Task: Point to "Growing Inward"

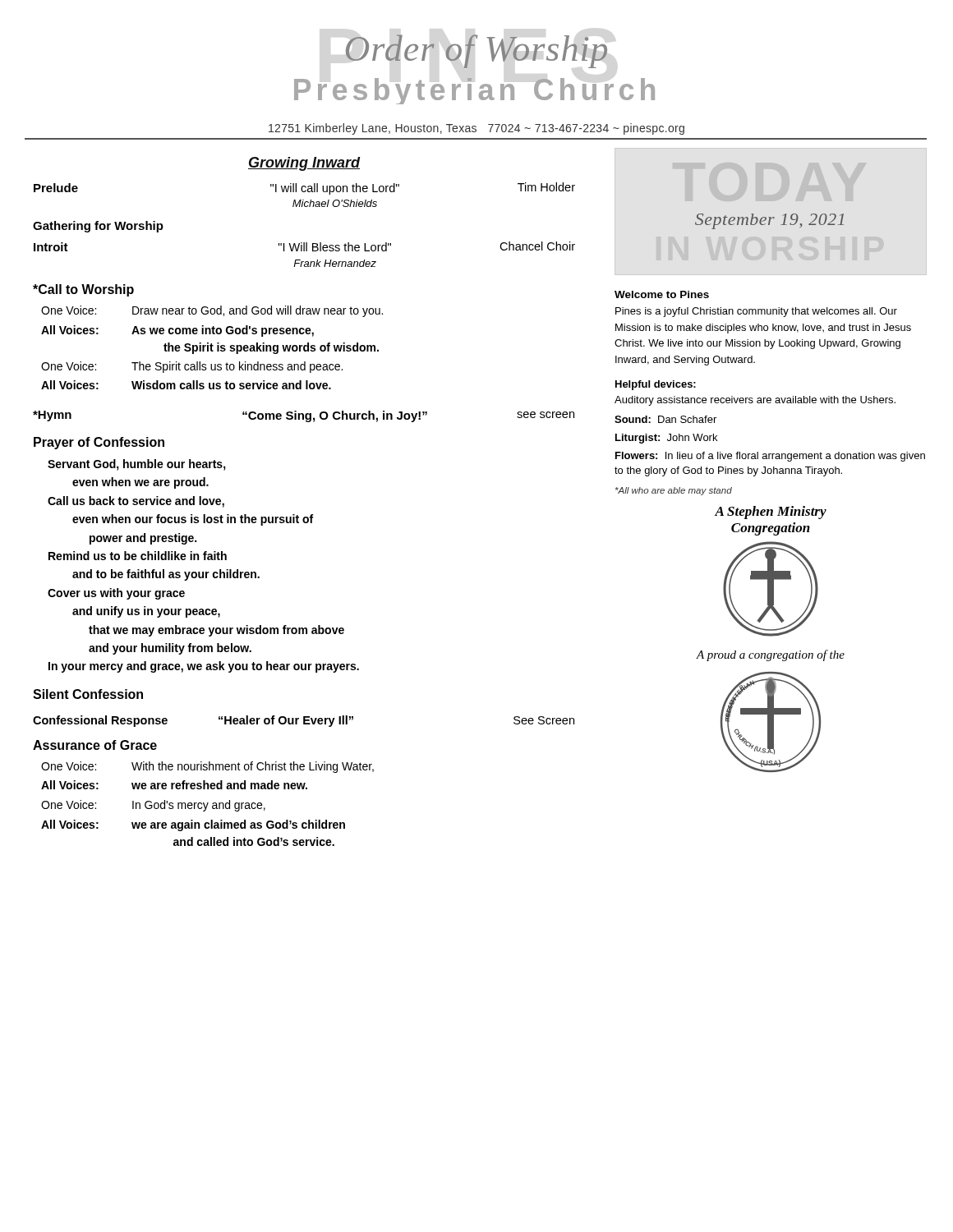Action: (x=304, y=163)
